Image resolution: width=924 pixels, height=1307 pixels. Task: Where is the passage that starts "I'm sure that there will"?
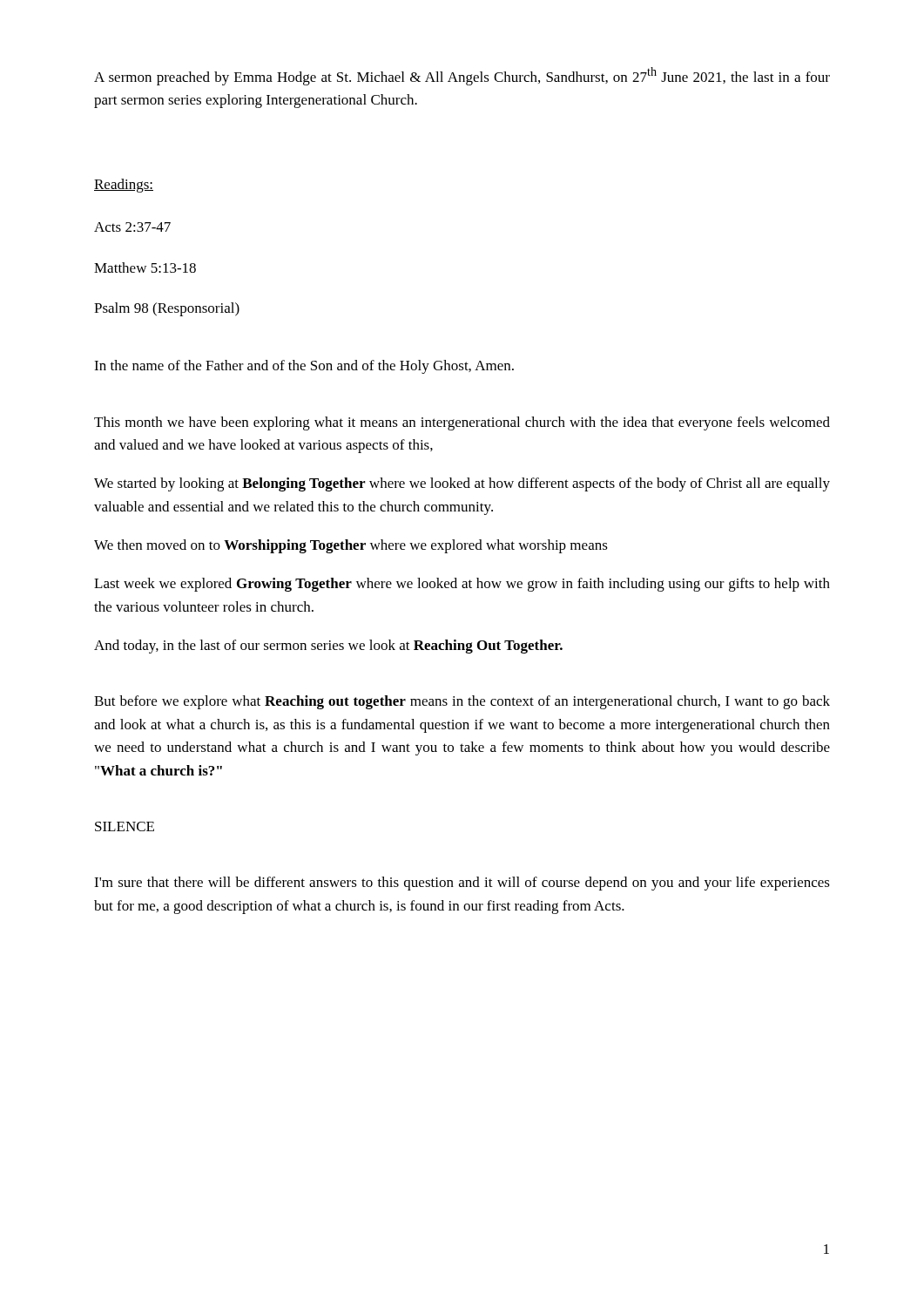[462, 894]
